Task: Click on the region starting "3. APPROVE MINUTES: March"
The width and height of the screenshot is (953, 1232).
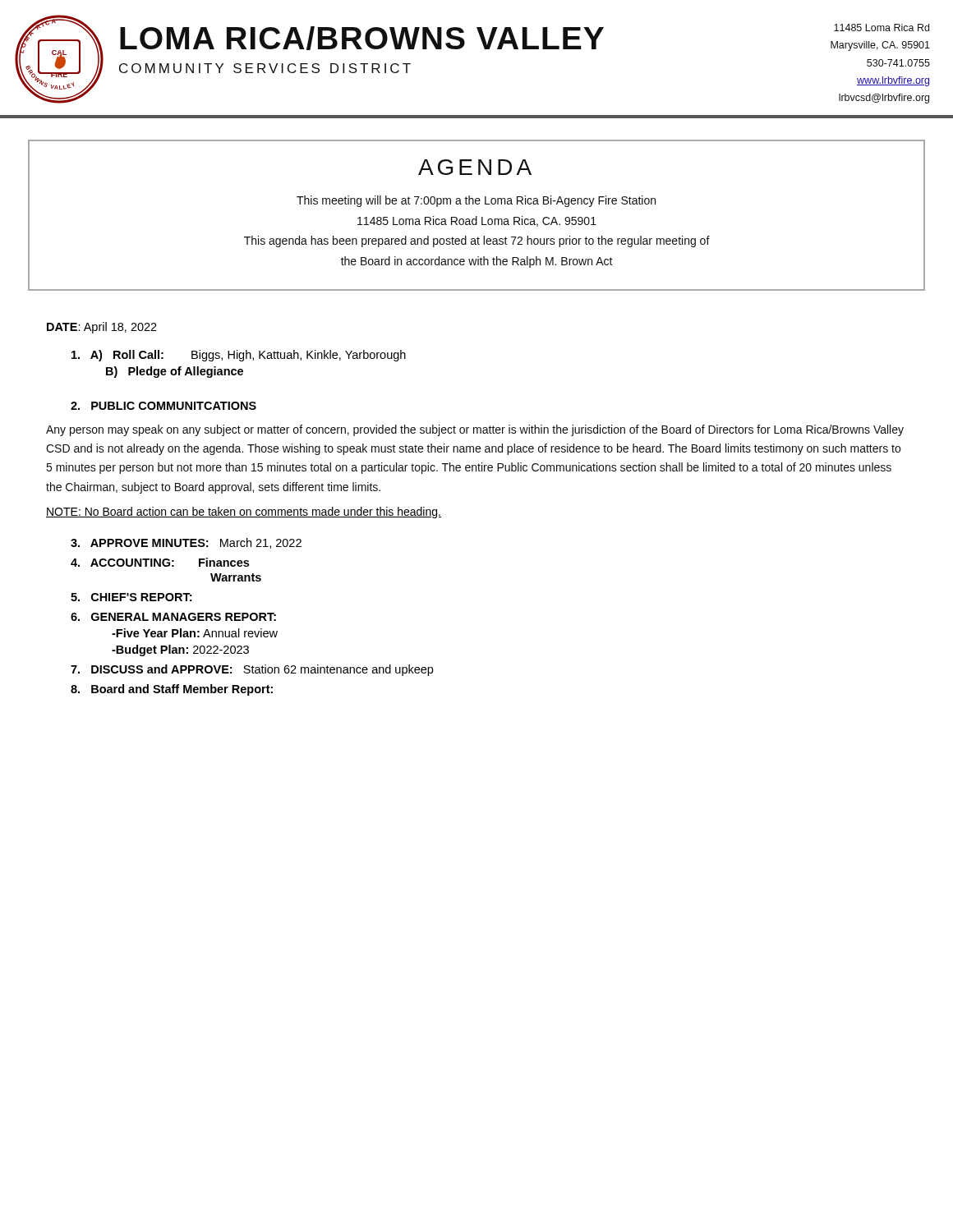Action: tap(186, 543)
